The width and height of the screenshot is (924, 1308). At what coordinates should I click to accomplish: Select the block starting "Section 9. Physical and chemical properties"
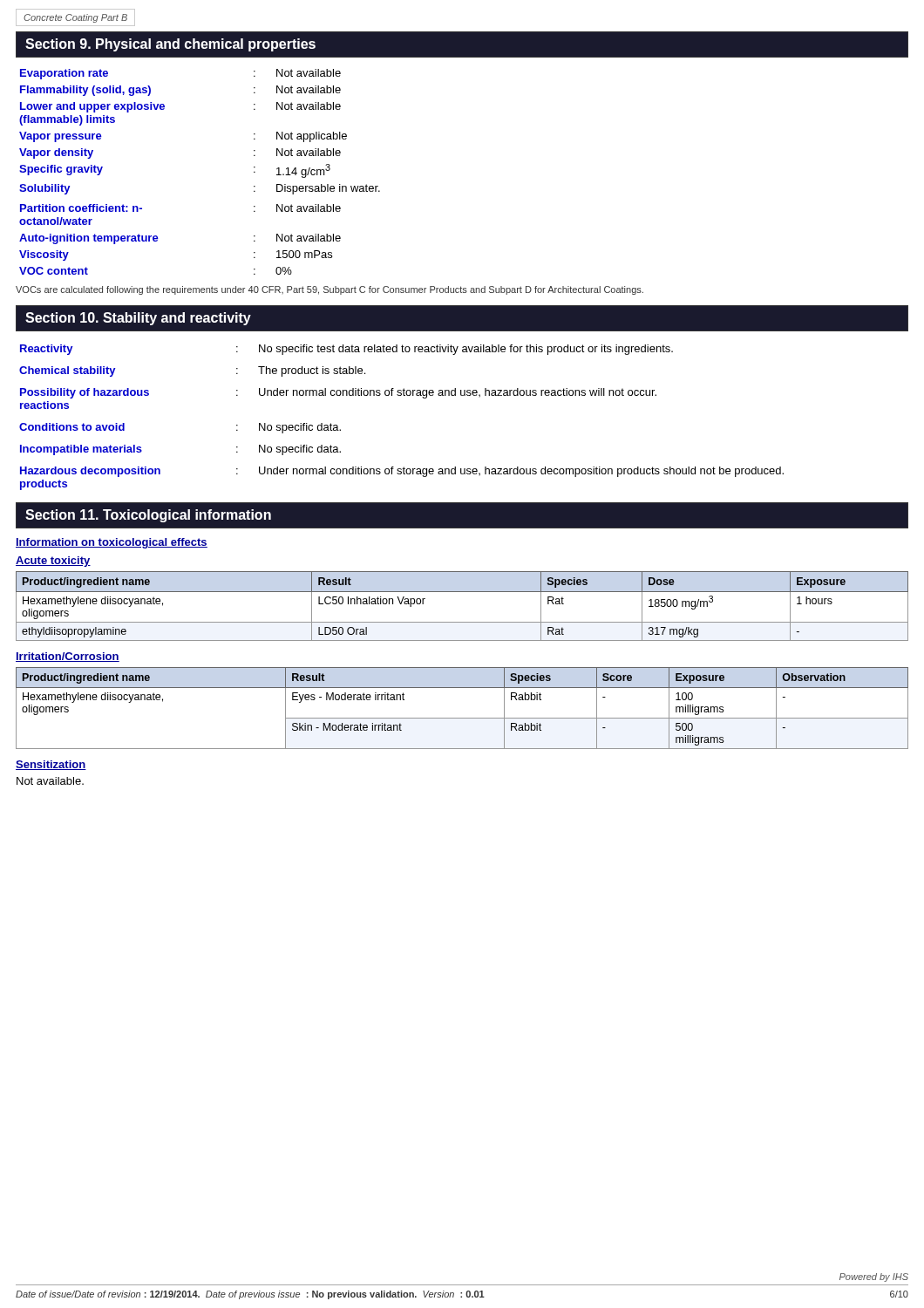point(171,44)
